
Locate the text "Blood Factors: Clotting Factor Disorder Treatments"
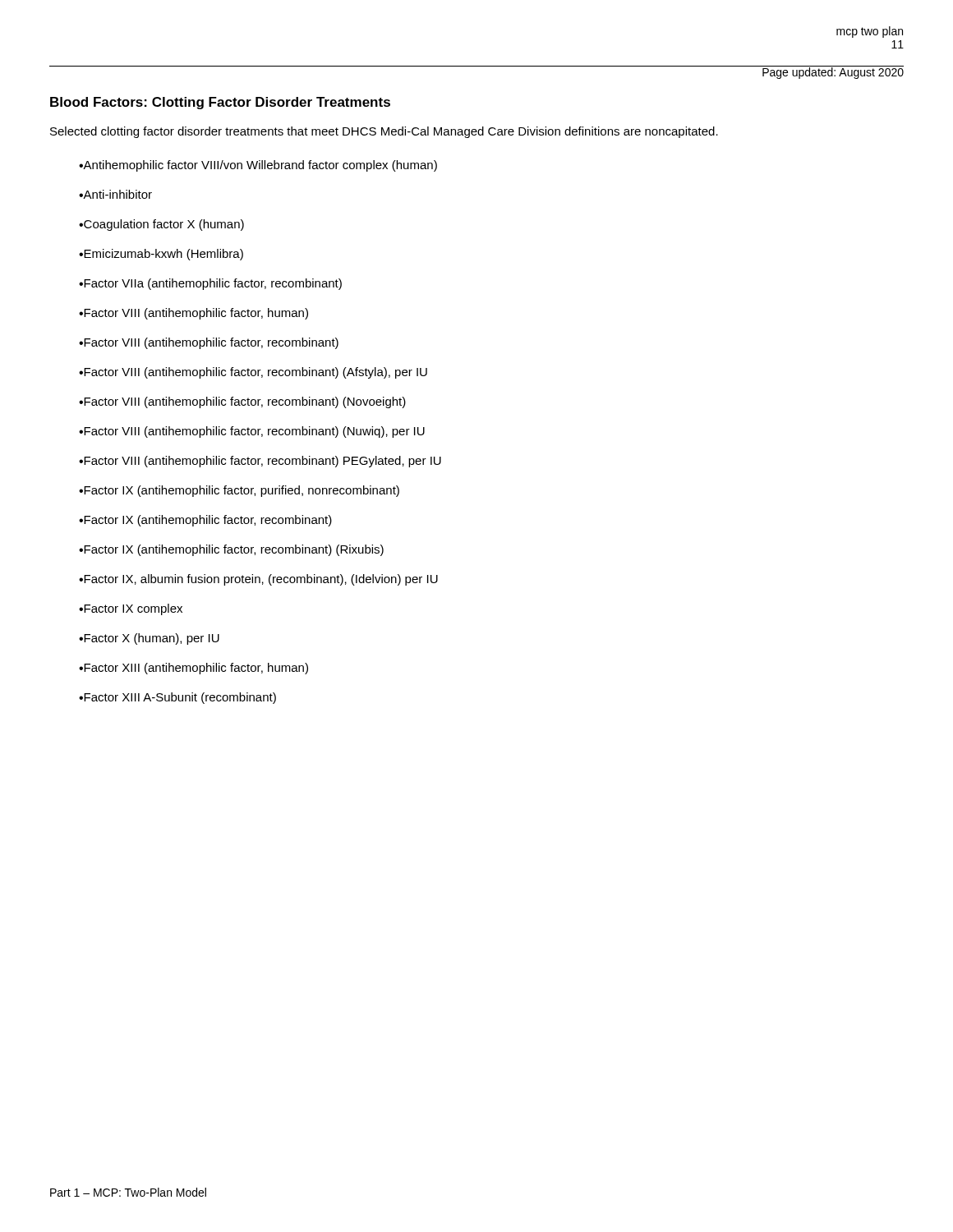220,102
